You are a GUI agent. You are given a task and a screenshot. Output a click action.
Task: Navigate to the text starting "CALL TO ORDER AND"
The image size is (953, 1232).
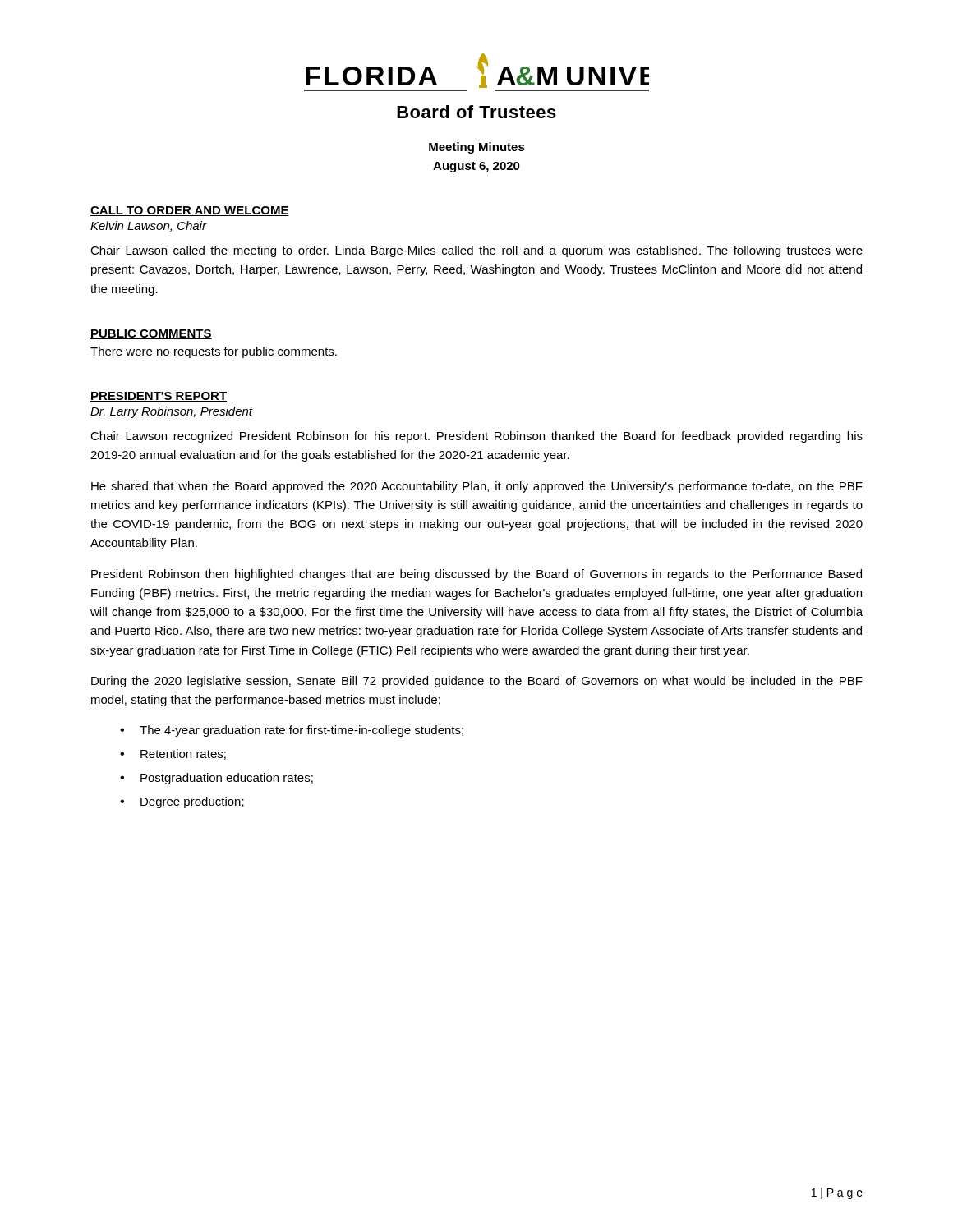click(x=190, y=210)
